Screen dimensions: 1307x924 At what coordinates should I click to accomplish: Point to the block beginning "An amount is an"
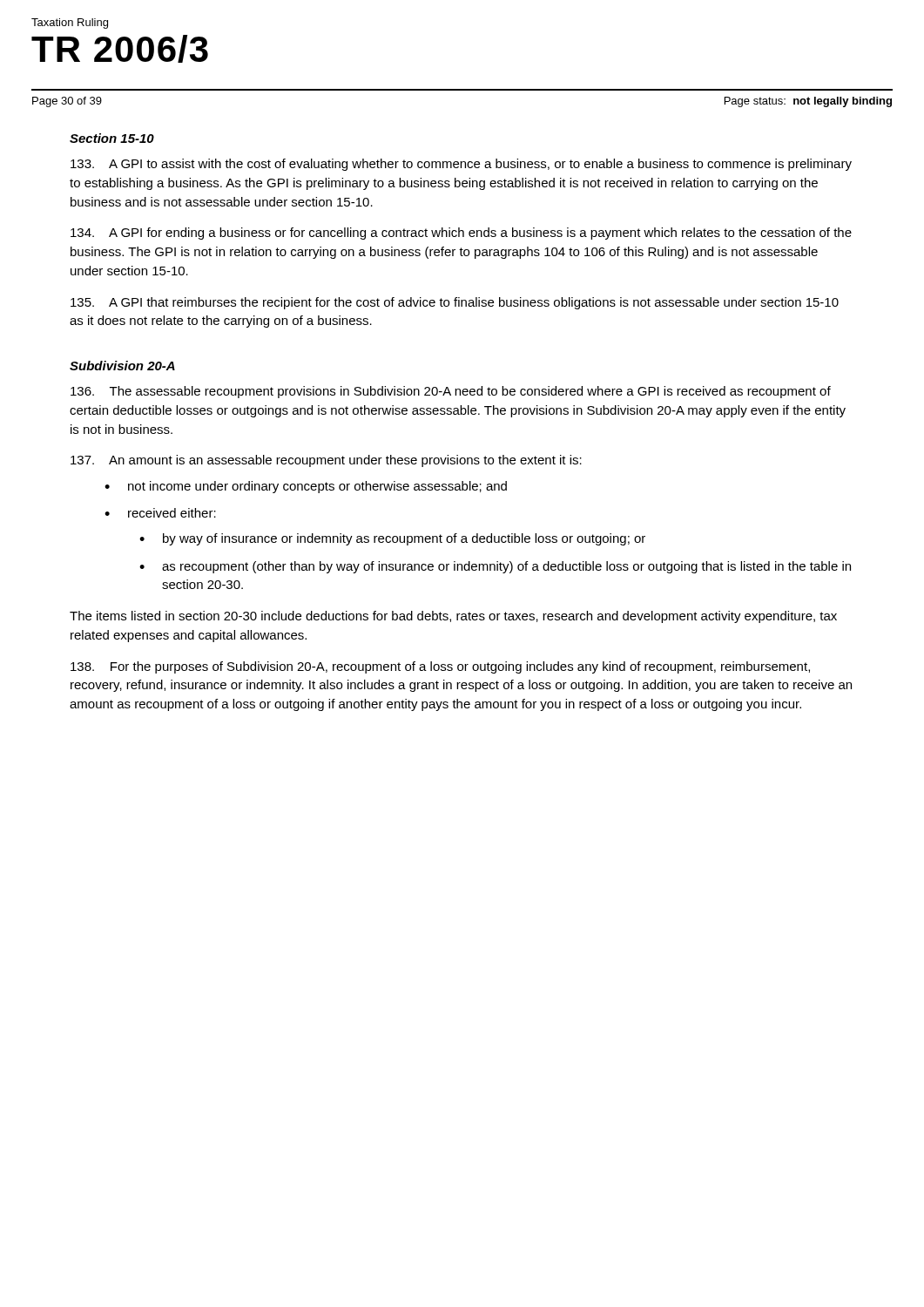[326, 460]
